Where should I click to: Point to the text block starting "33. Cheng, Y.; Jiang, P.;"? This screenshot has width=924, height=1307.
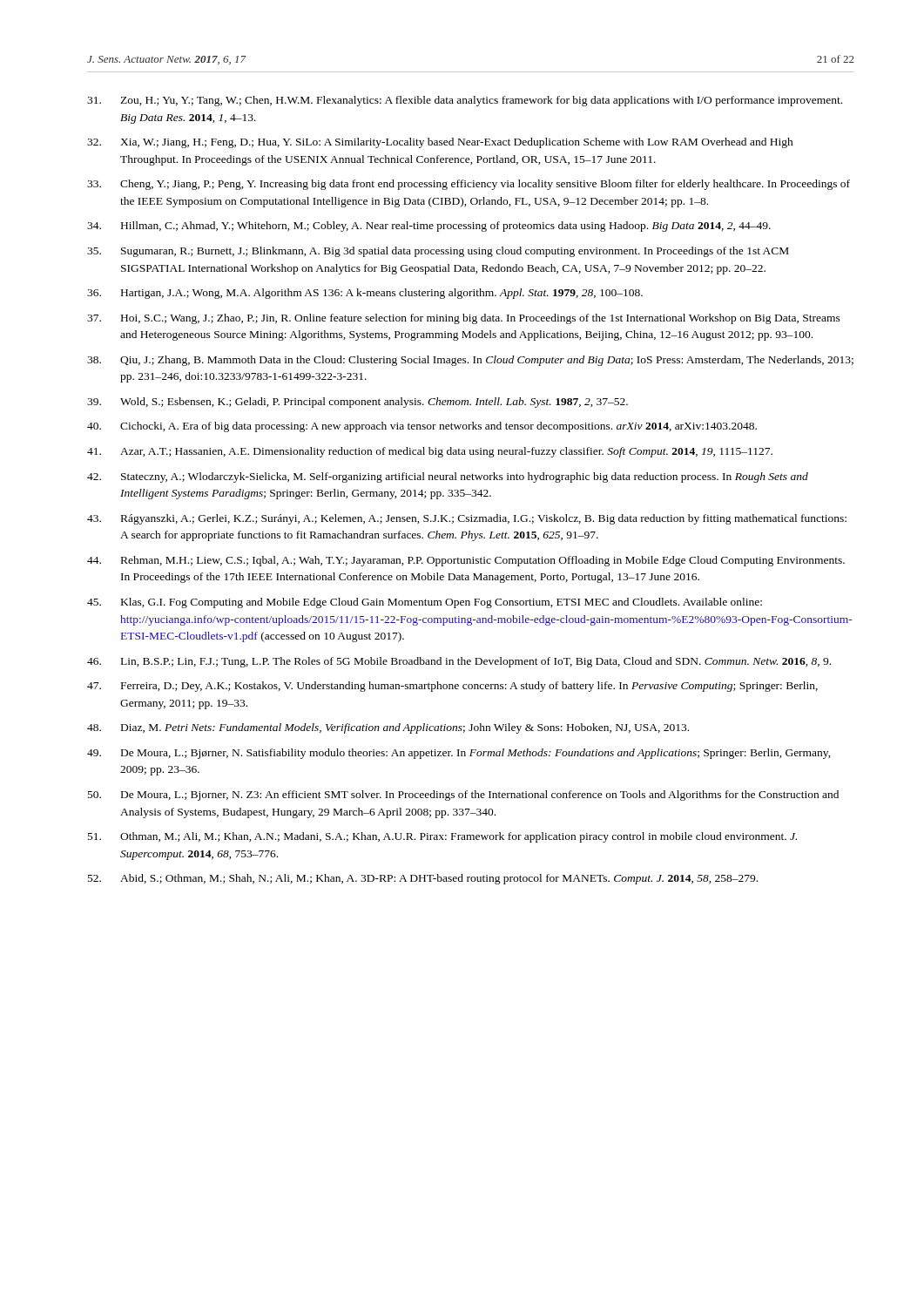point(471,192)
